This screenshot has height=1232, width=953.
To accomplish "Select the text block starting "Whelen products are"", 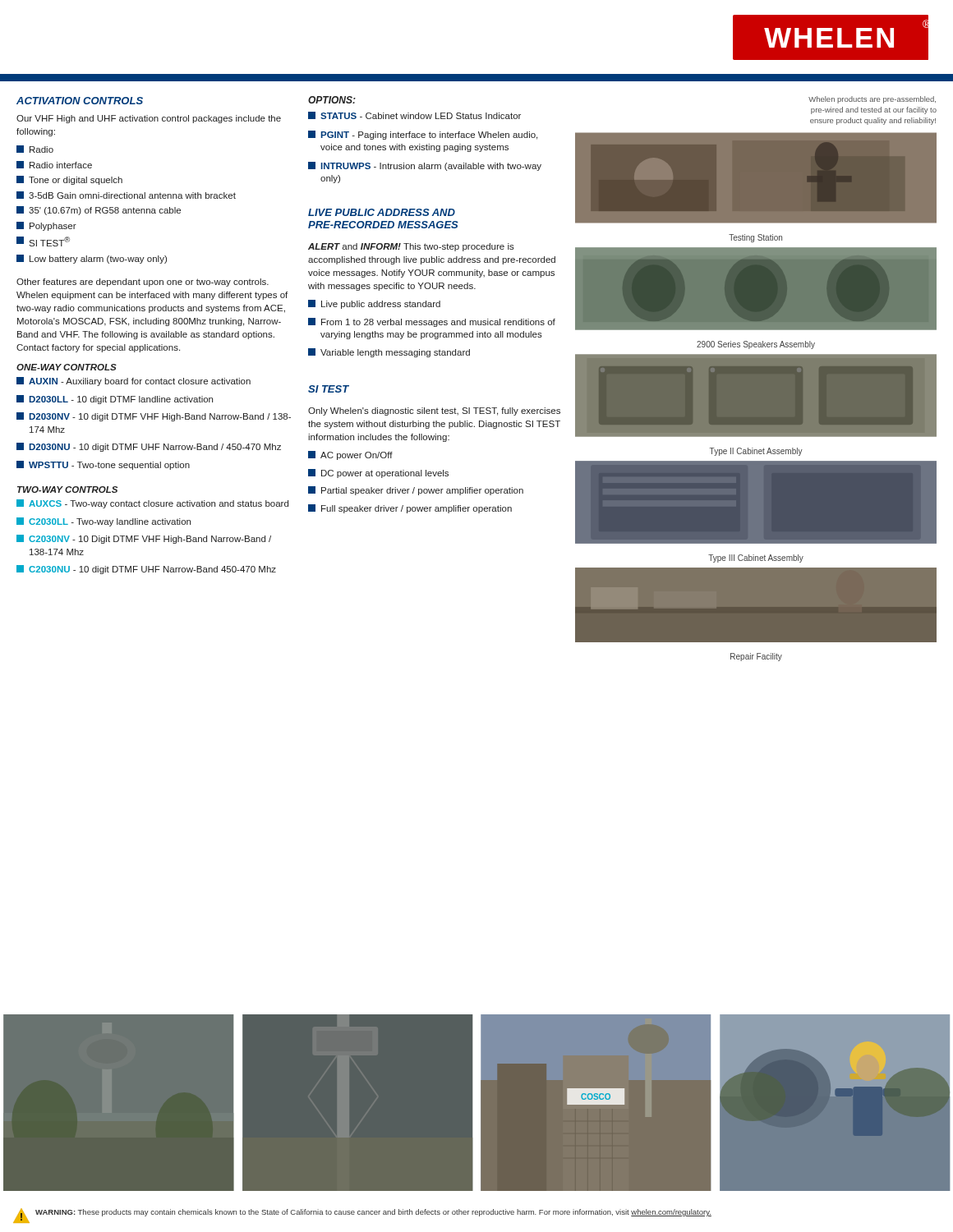I will [872, 100].
